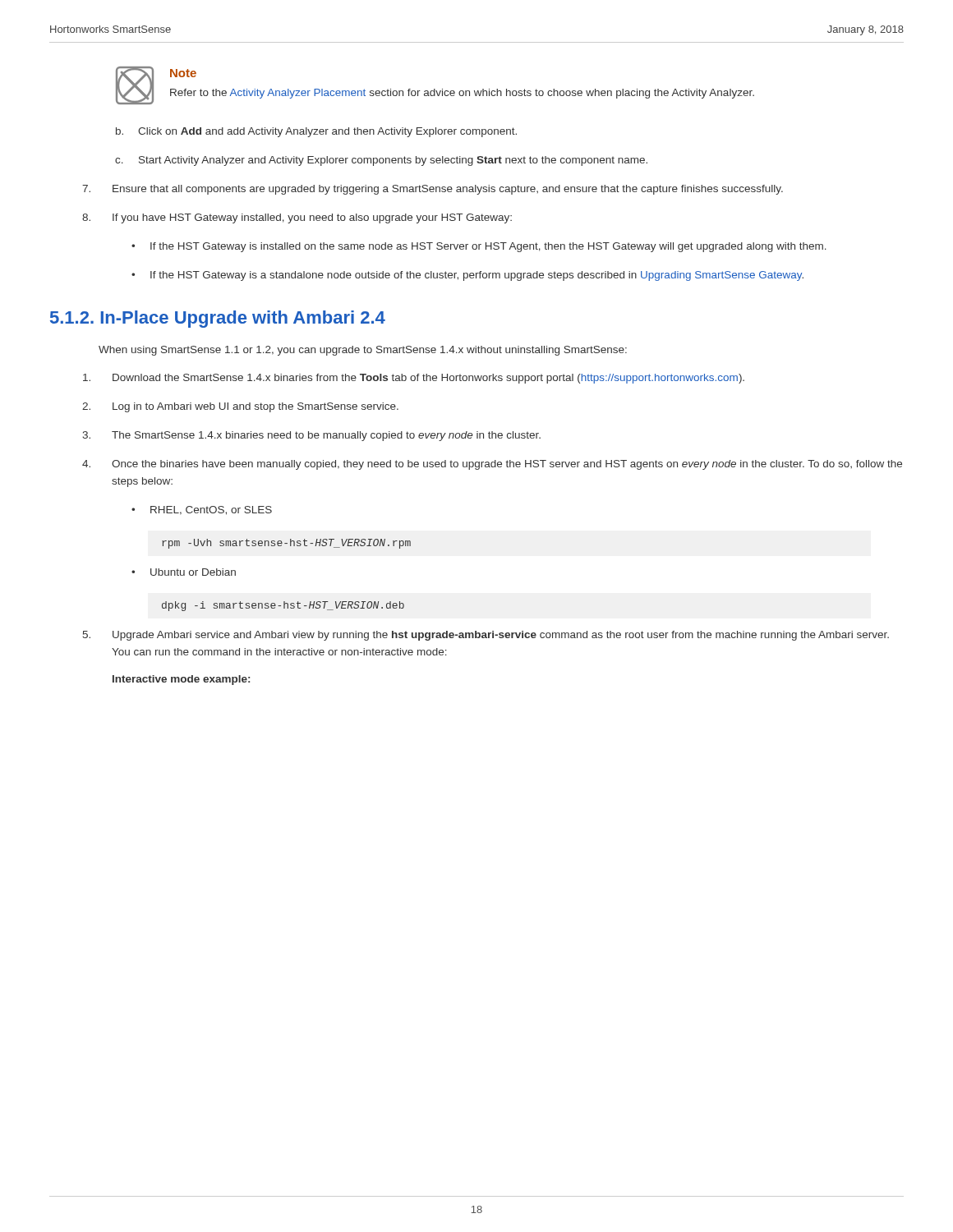Point to the block beginning "4. Once the binaries have been"
Viewport: 953px width, 1232px height.
493,473
